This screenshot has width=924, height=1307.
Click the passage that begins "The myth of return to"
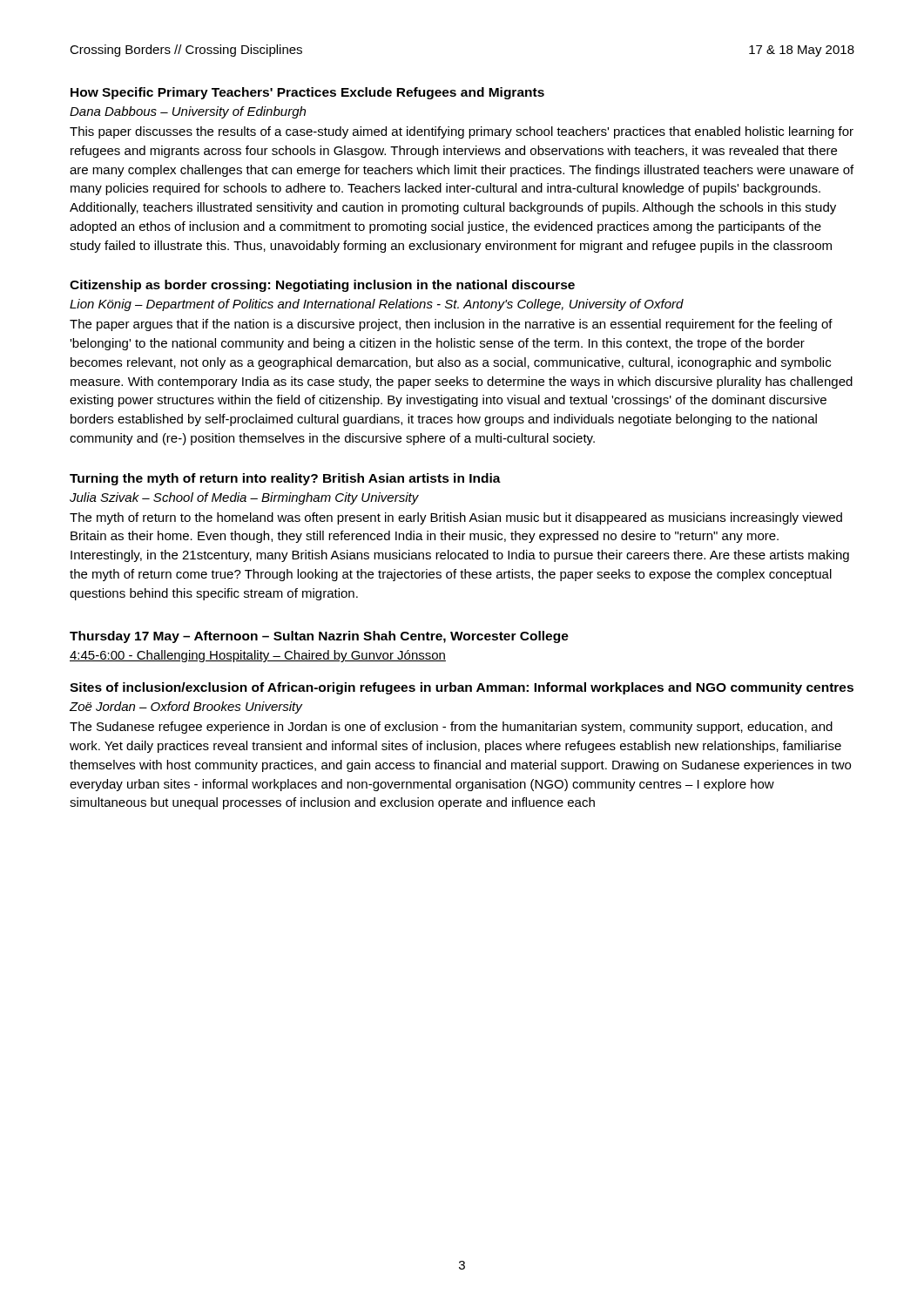click(462, 555)
